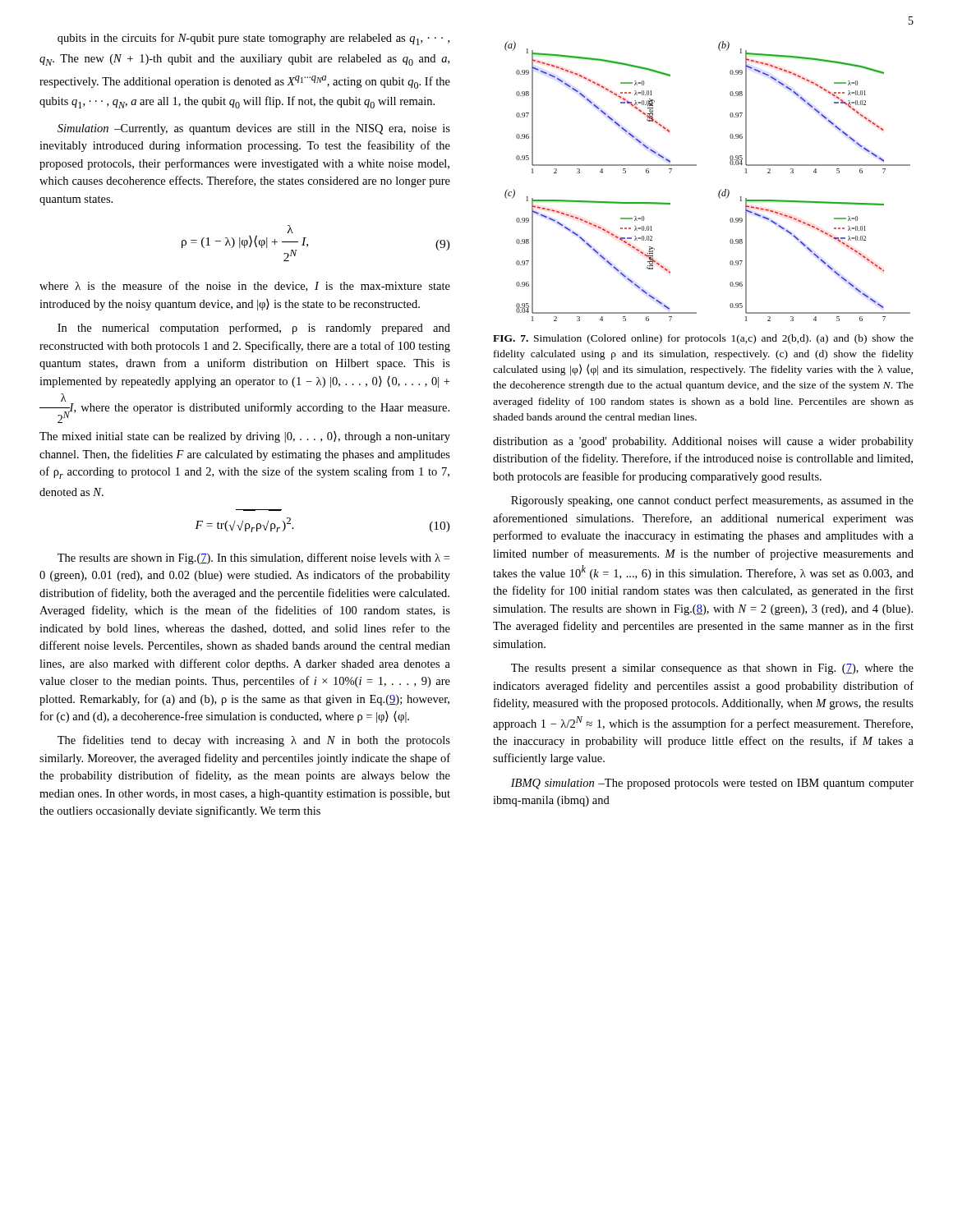Viewport: 953px width, 1232px height.
Task: Point to the region starting "ρ = (1"
Action: [x=315, y=243]
